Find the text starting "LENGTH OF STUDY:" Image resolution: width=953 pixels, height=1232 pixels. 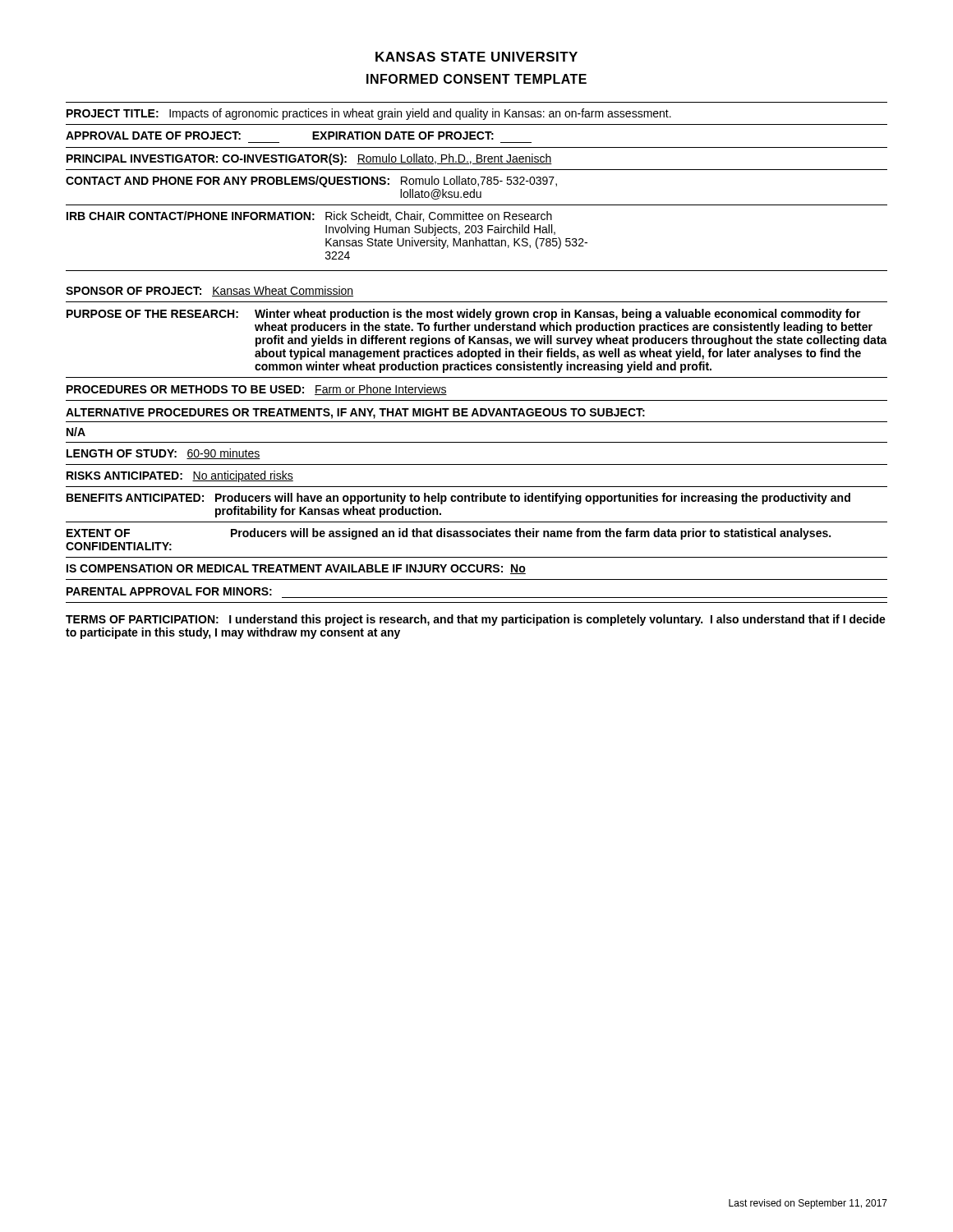[x=163, y=453]
